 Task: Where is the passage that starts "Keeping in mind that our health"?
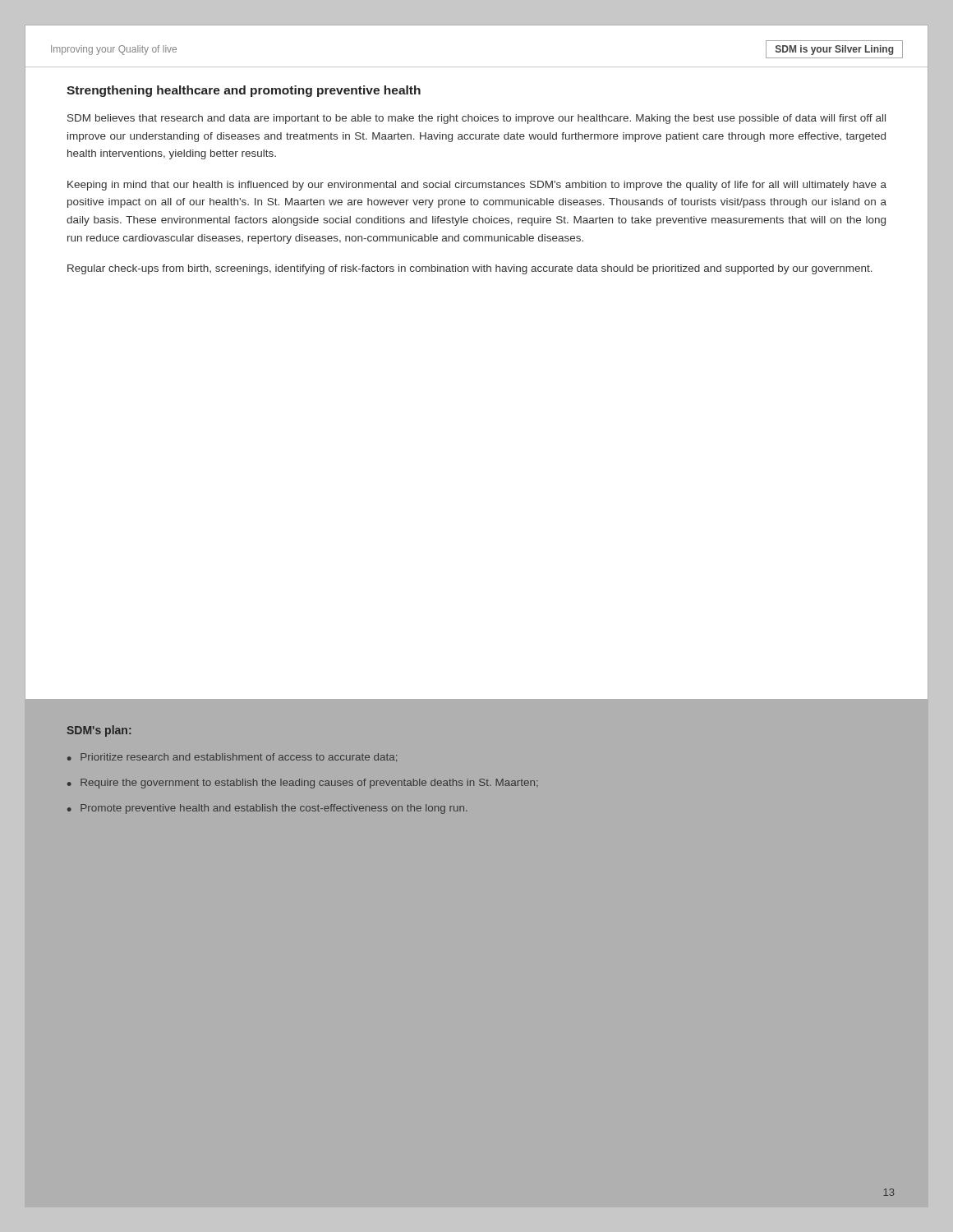point(476,211)
